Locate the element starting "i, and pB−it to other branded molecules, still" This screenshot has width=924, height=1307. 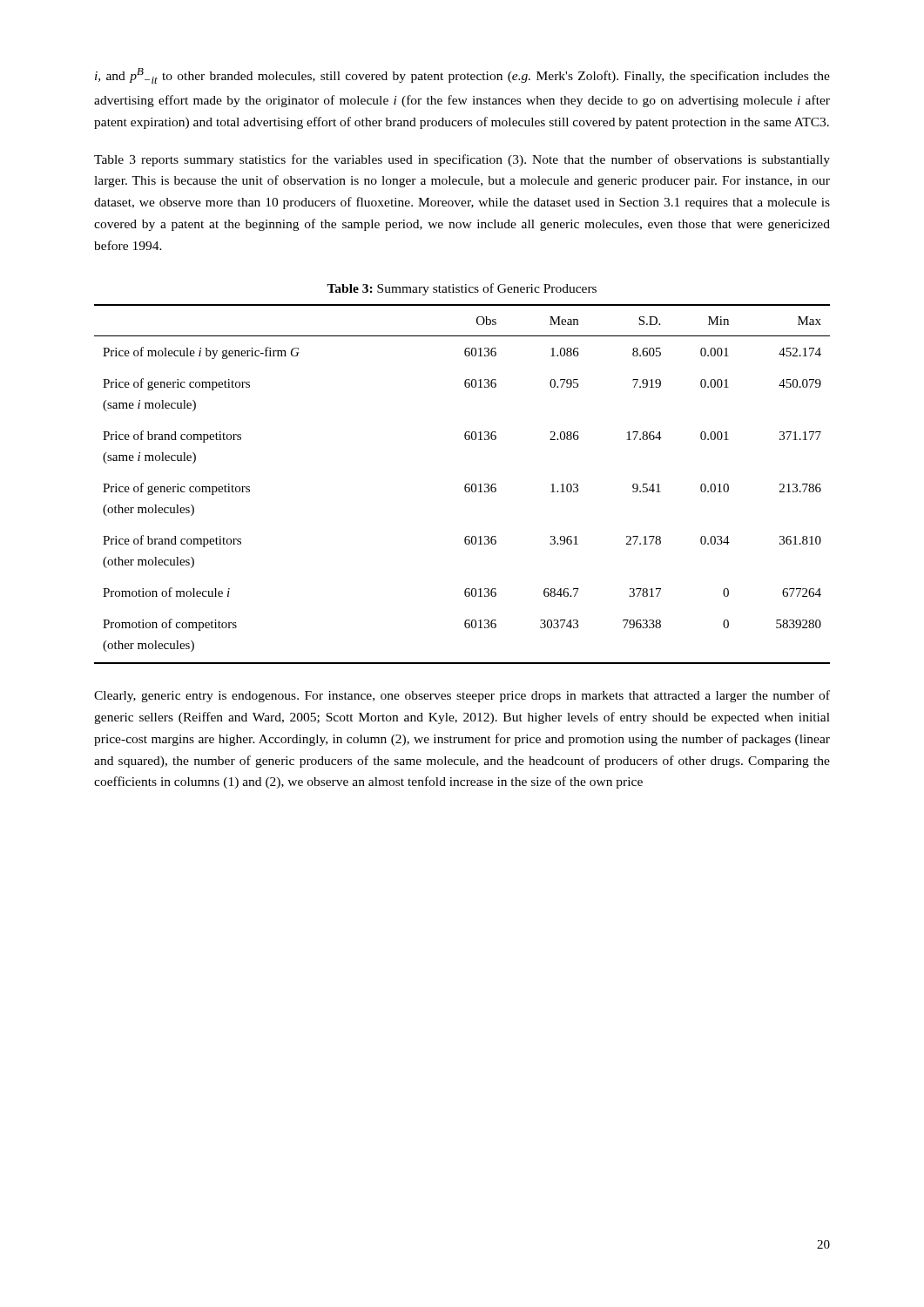462,97
